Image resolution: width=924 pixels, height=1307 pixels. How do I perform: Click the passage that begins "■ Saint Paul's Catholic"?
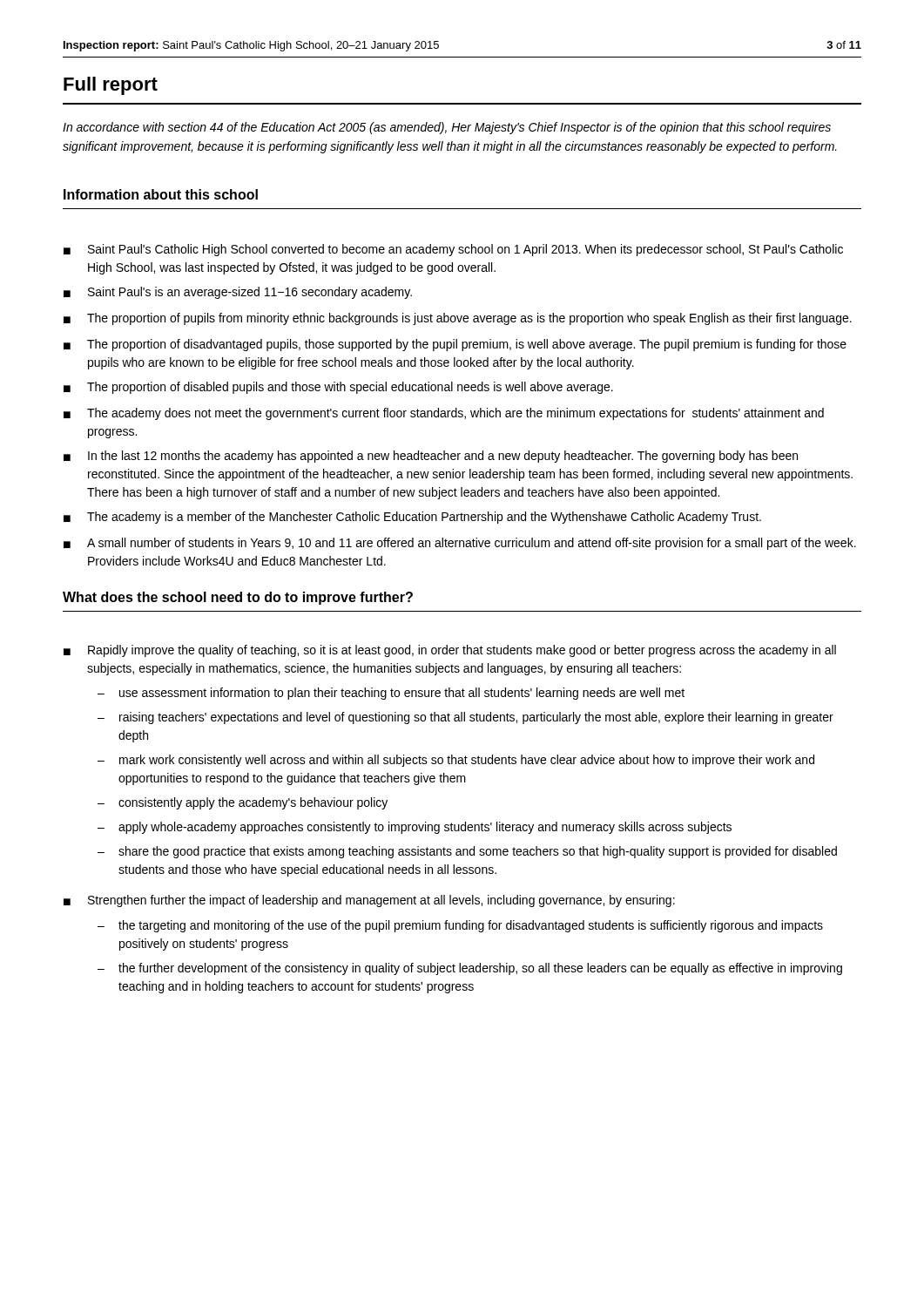pos(462,259)
